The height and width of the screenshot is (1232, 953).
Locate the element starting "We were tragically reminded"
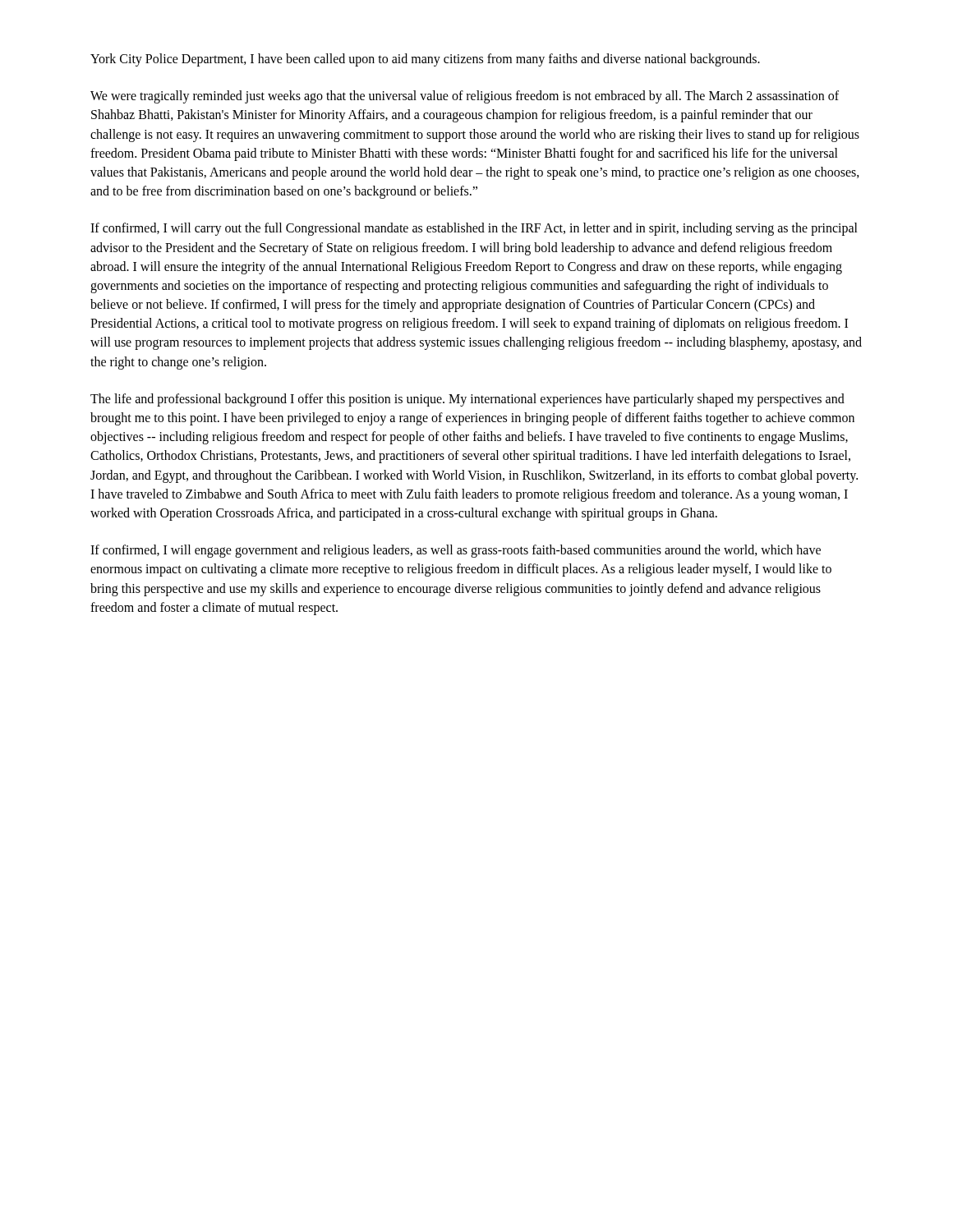[x=475, y=143]
